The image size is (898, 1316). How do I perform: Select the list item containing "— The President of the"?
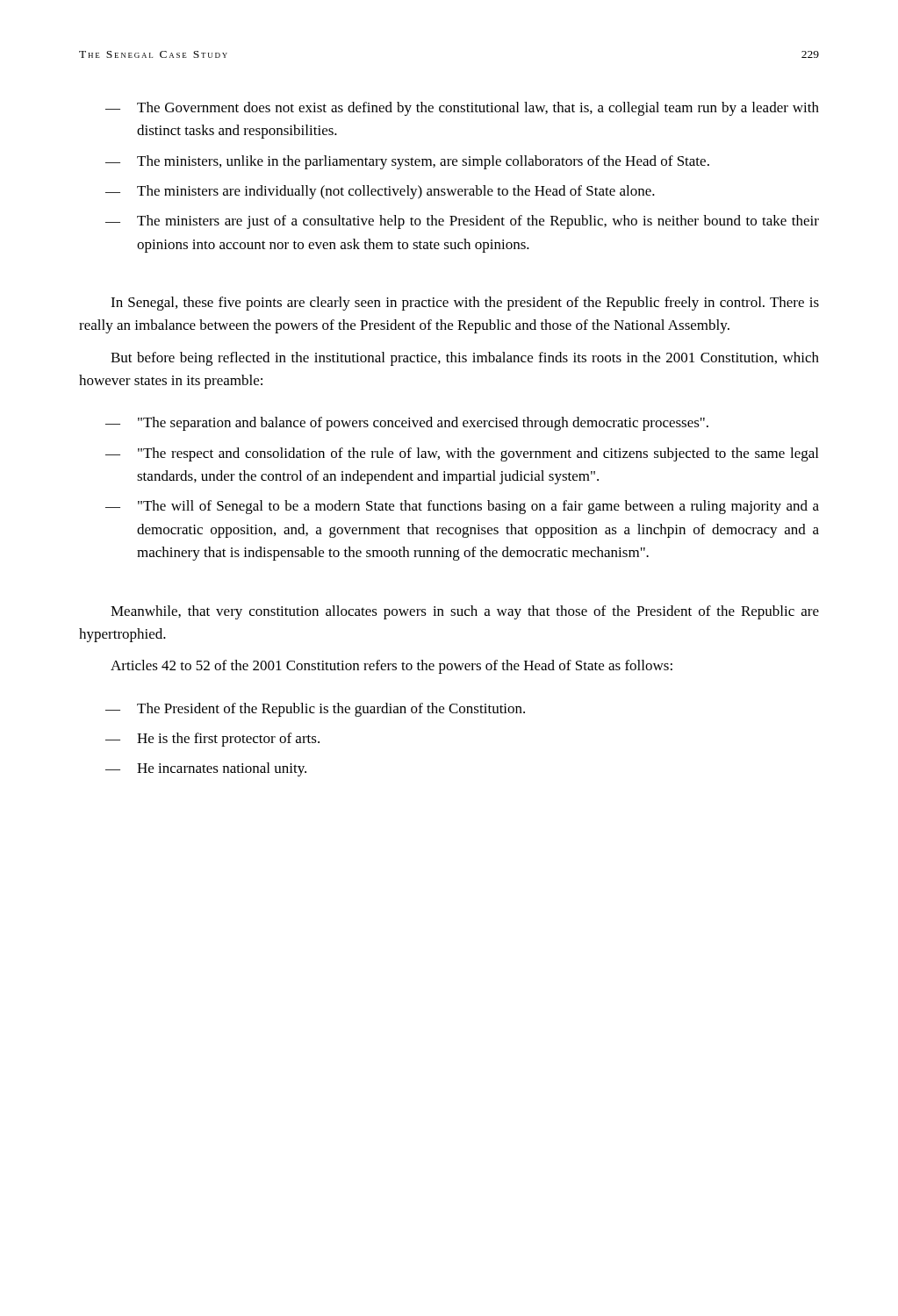462,709
